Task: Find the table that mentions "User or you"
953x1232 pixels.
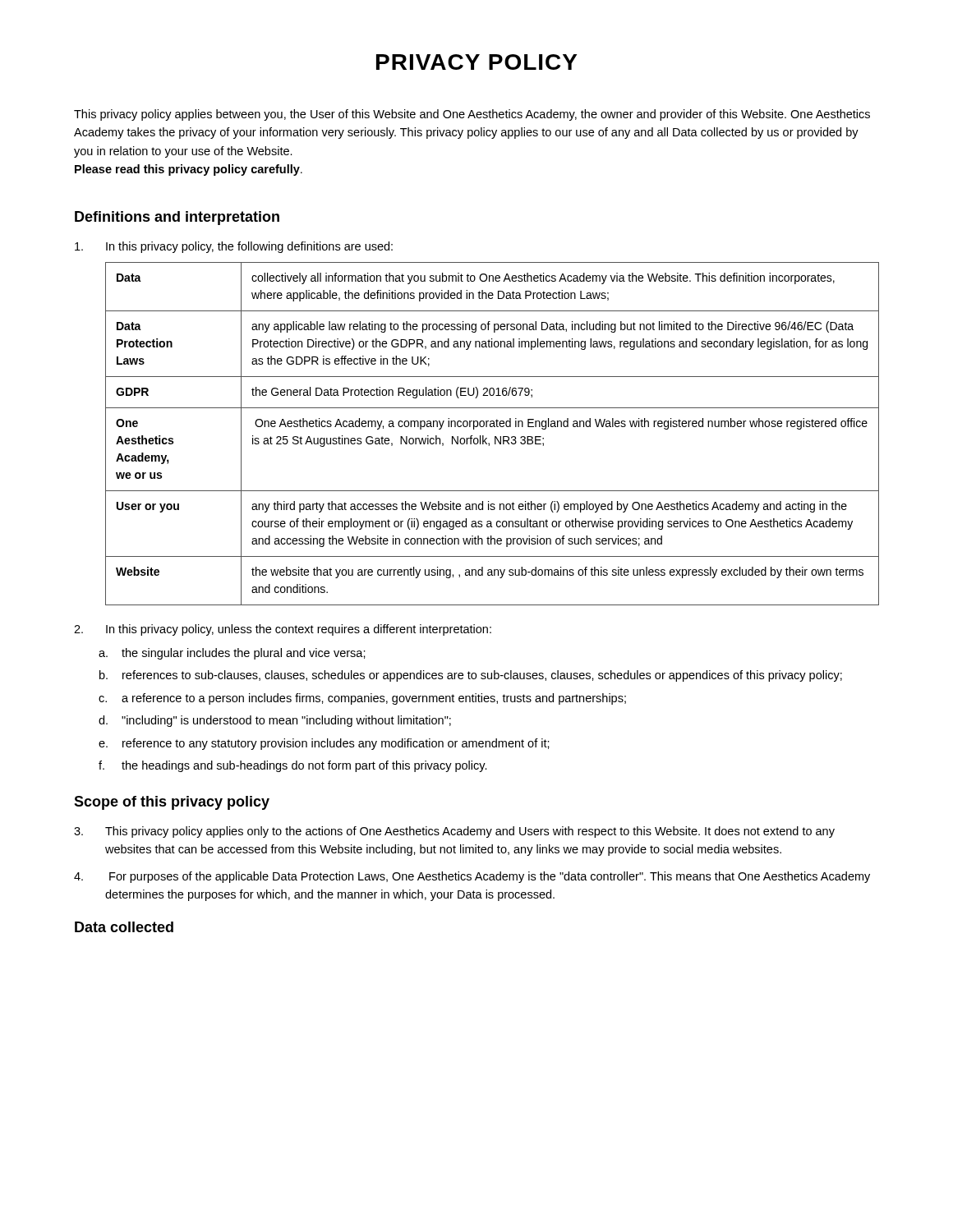Action: (492, 434)
